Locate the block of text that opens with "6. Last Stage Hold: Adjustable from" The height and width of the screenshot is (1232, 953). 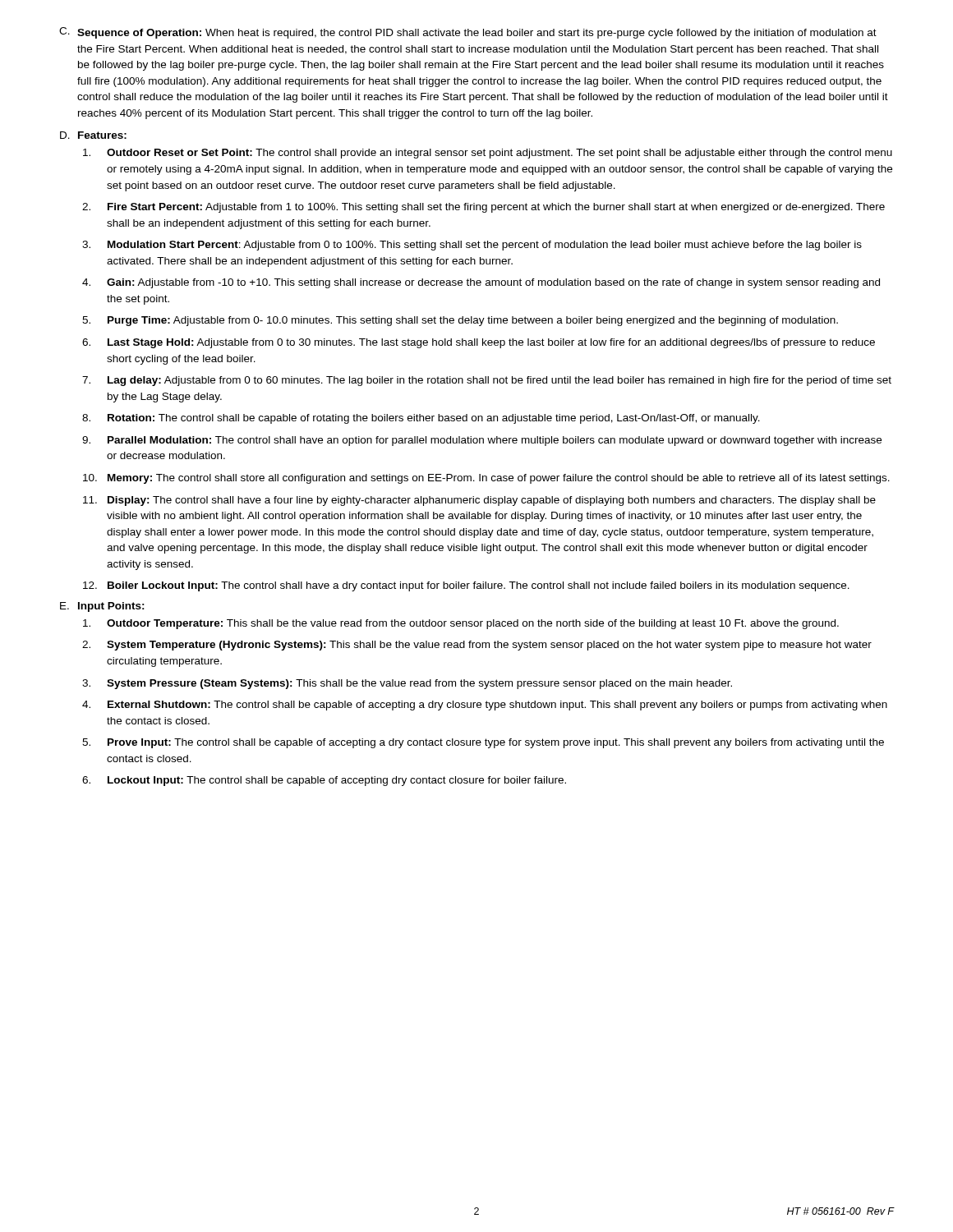click(488, 350)
